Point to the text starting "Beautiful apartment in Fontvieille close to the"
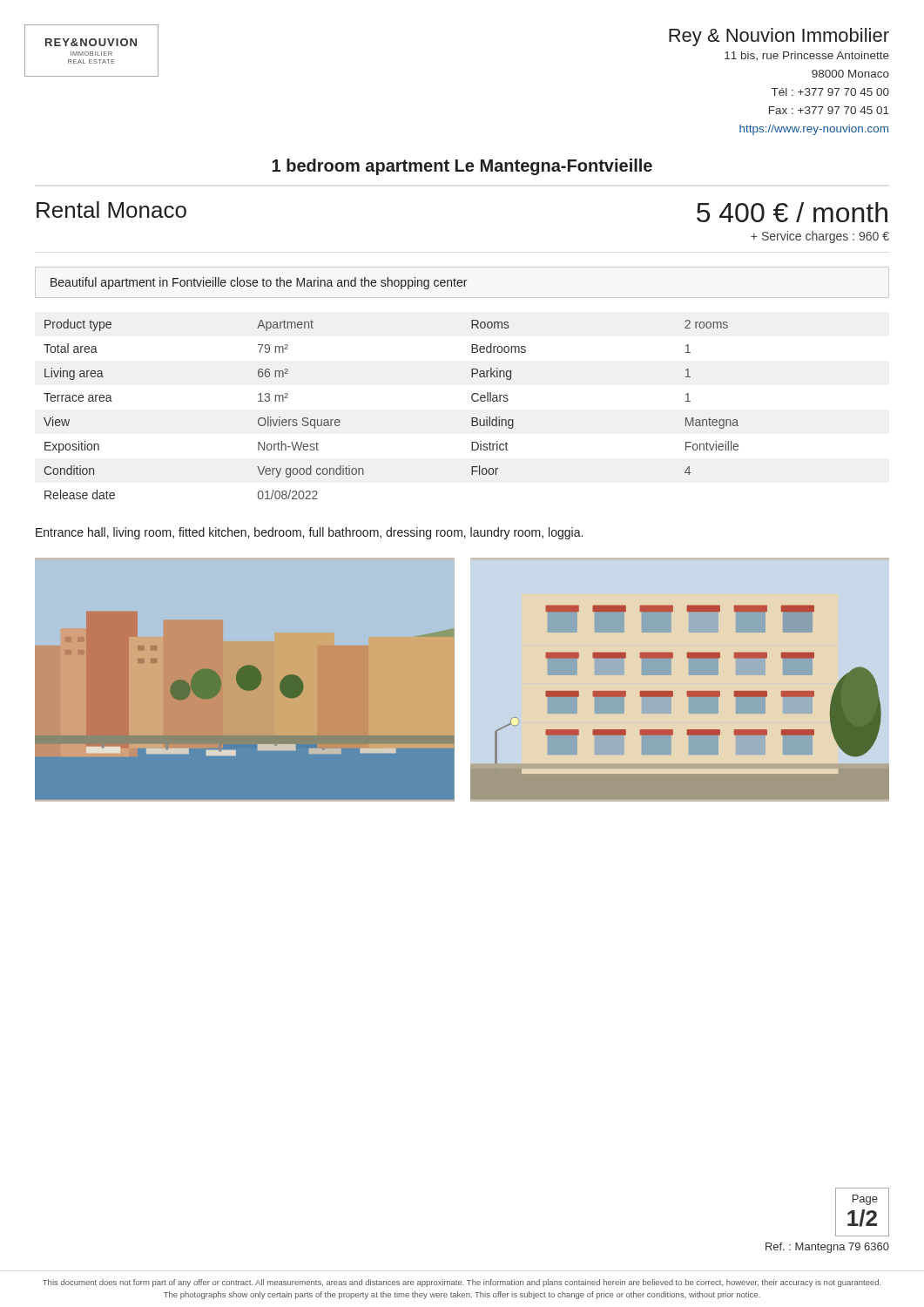 tap(258, 282)
